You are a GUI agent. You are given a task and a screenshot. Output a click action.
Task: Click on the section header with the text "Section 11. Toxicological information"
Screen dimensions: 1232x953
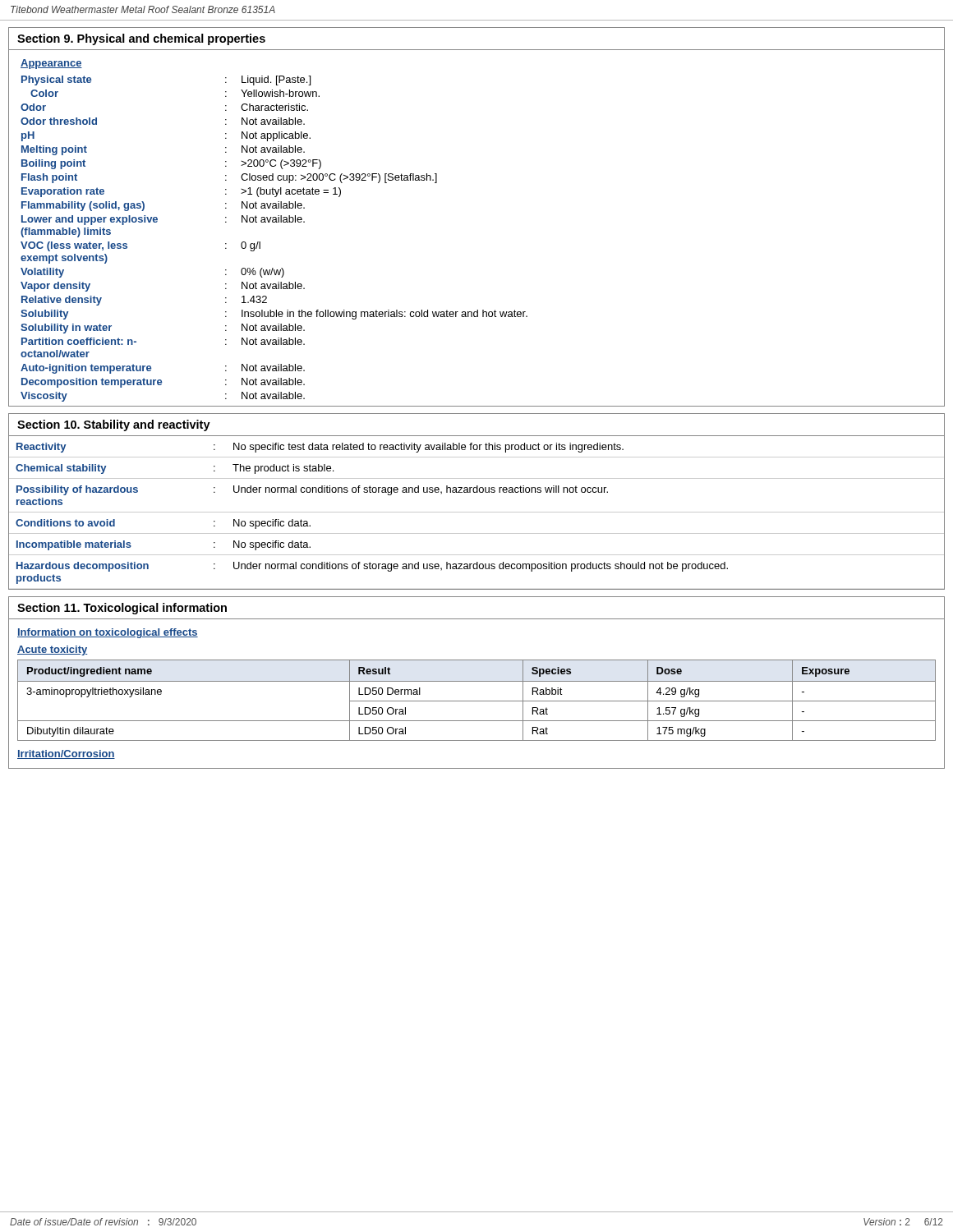pos(122,608)
